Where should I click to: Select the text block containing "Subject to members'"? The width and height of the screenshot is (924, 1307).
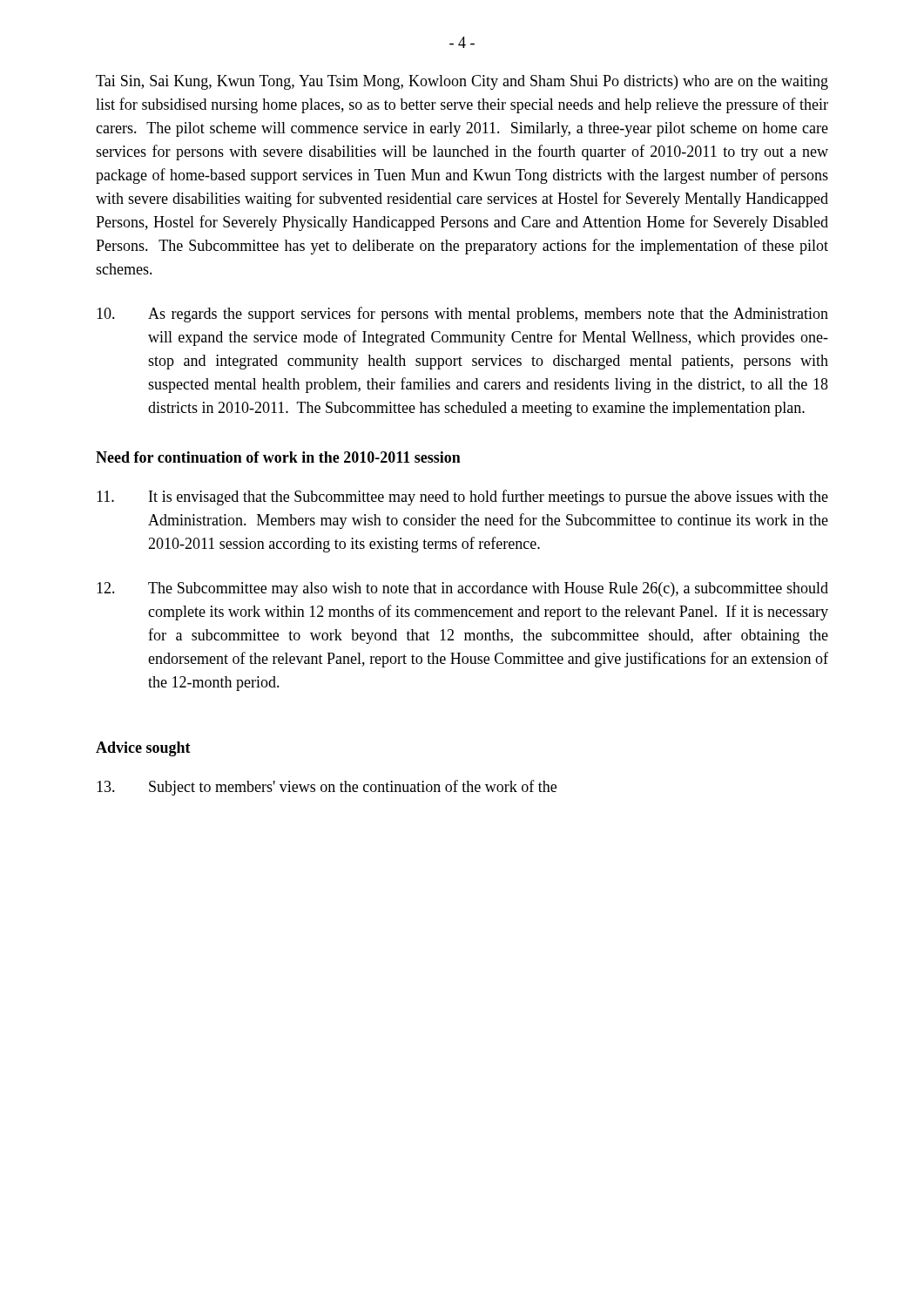pos(462,787)
